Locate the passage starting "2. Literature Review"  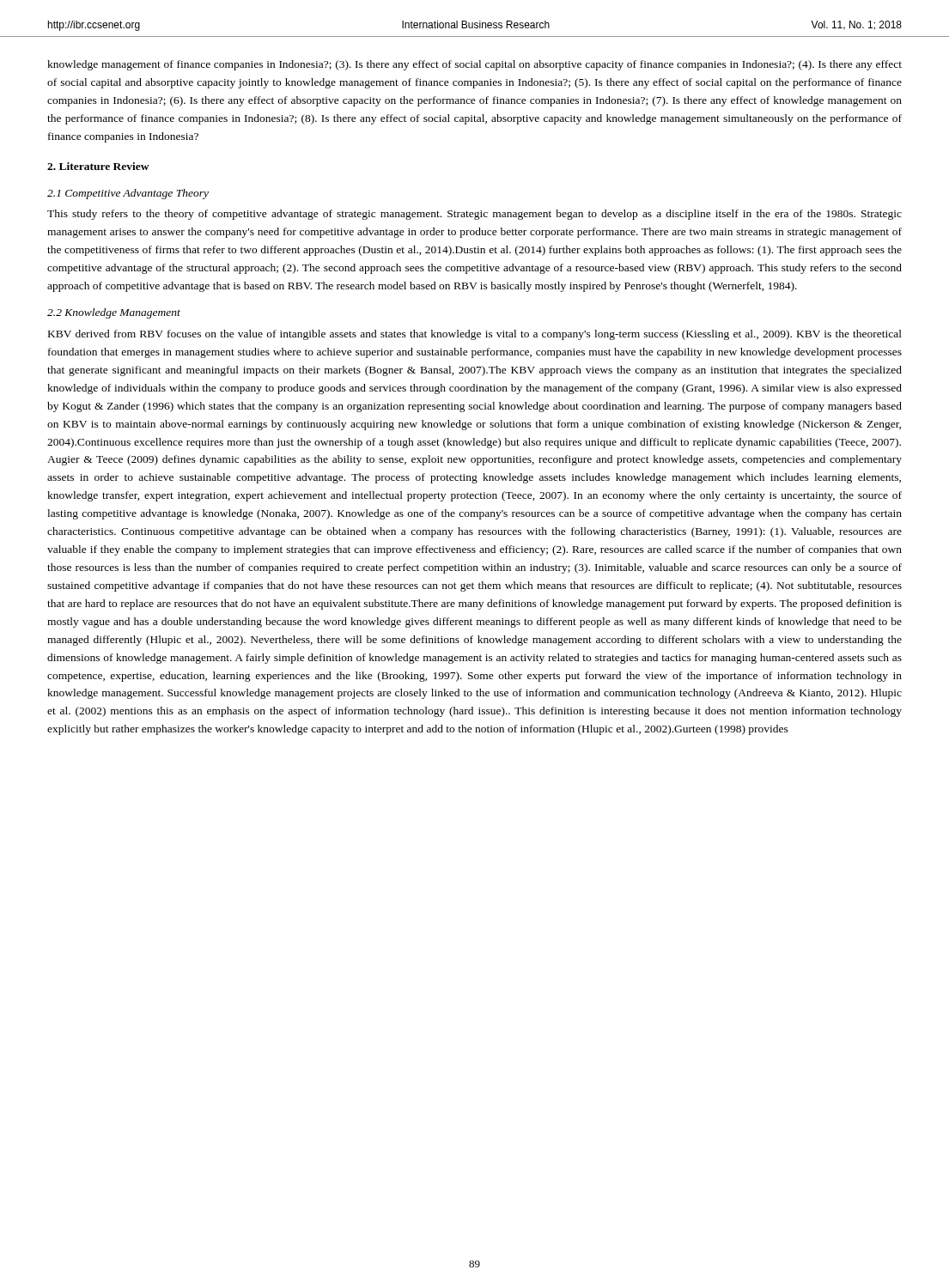click(98, 166)
